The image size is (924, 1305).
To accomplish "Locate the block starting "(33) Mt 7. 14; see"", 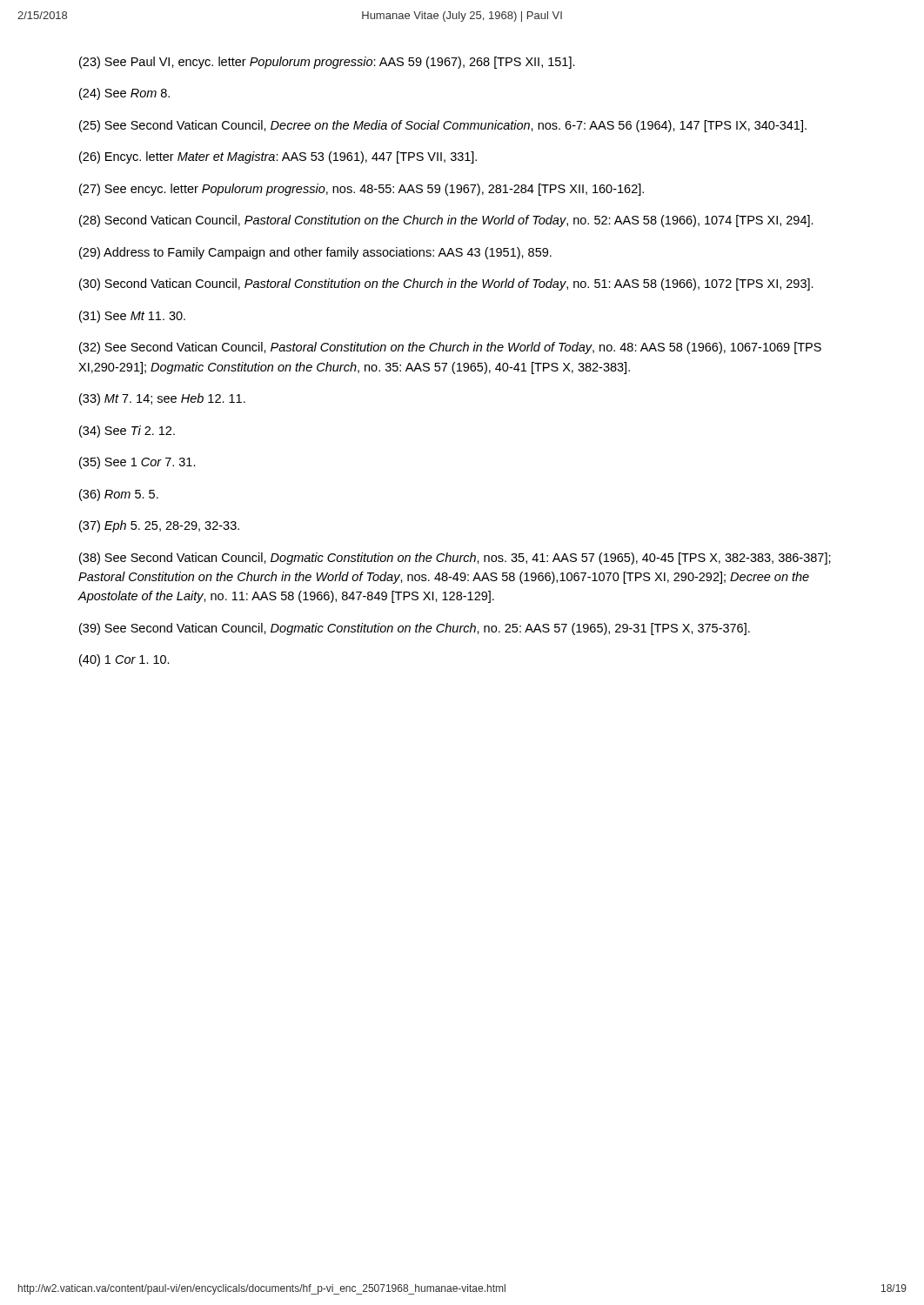I will (x=162, y=399).
